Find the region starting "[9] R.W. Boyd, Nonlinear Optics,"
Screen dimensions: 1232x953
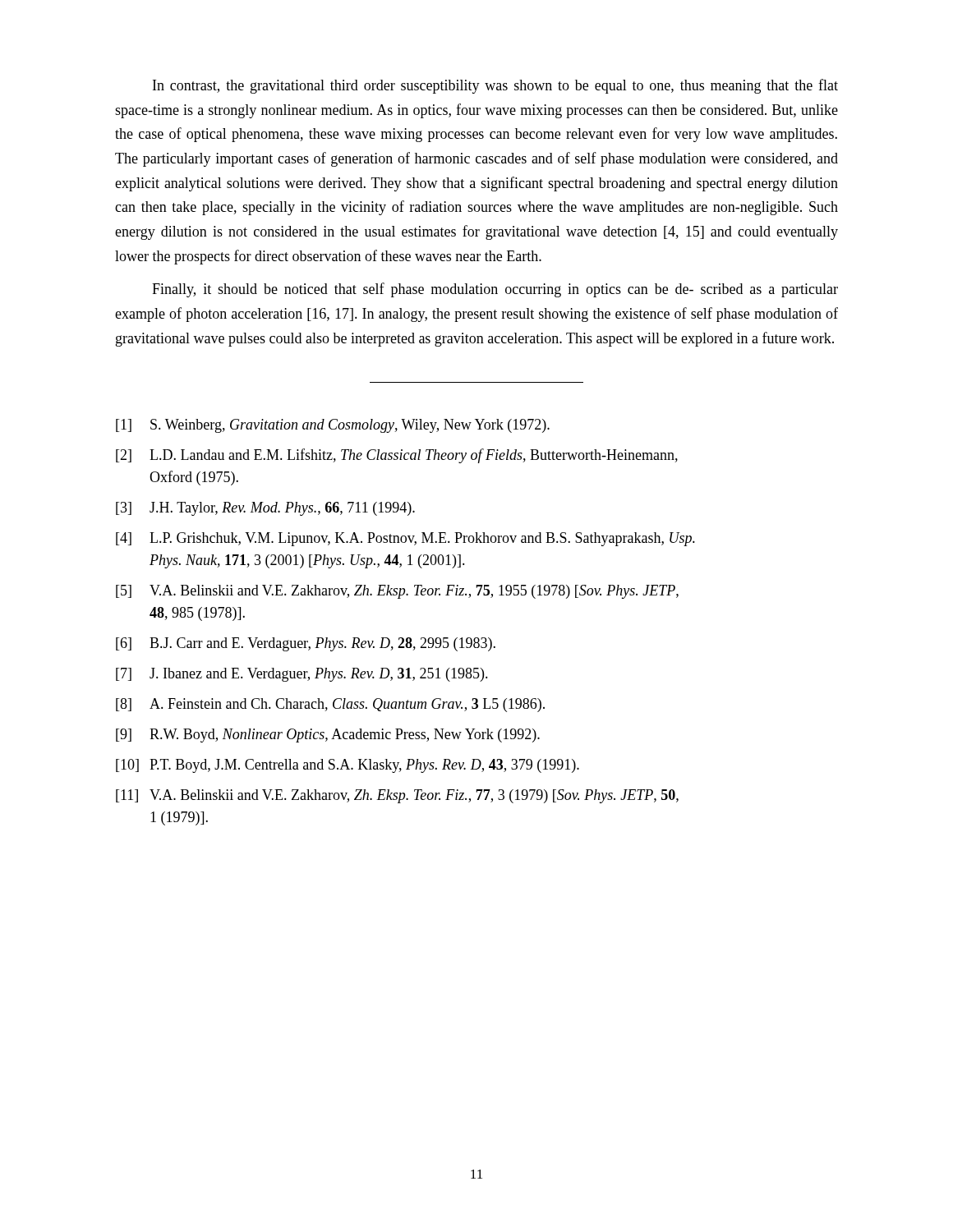tap(476, 735)
